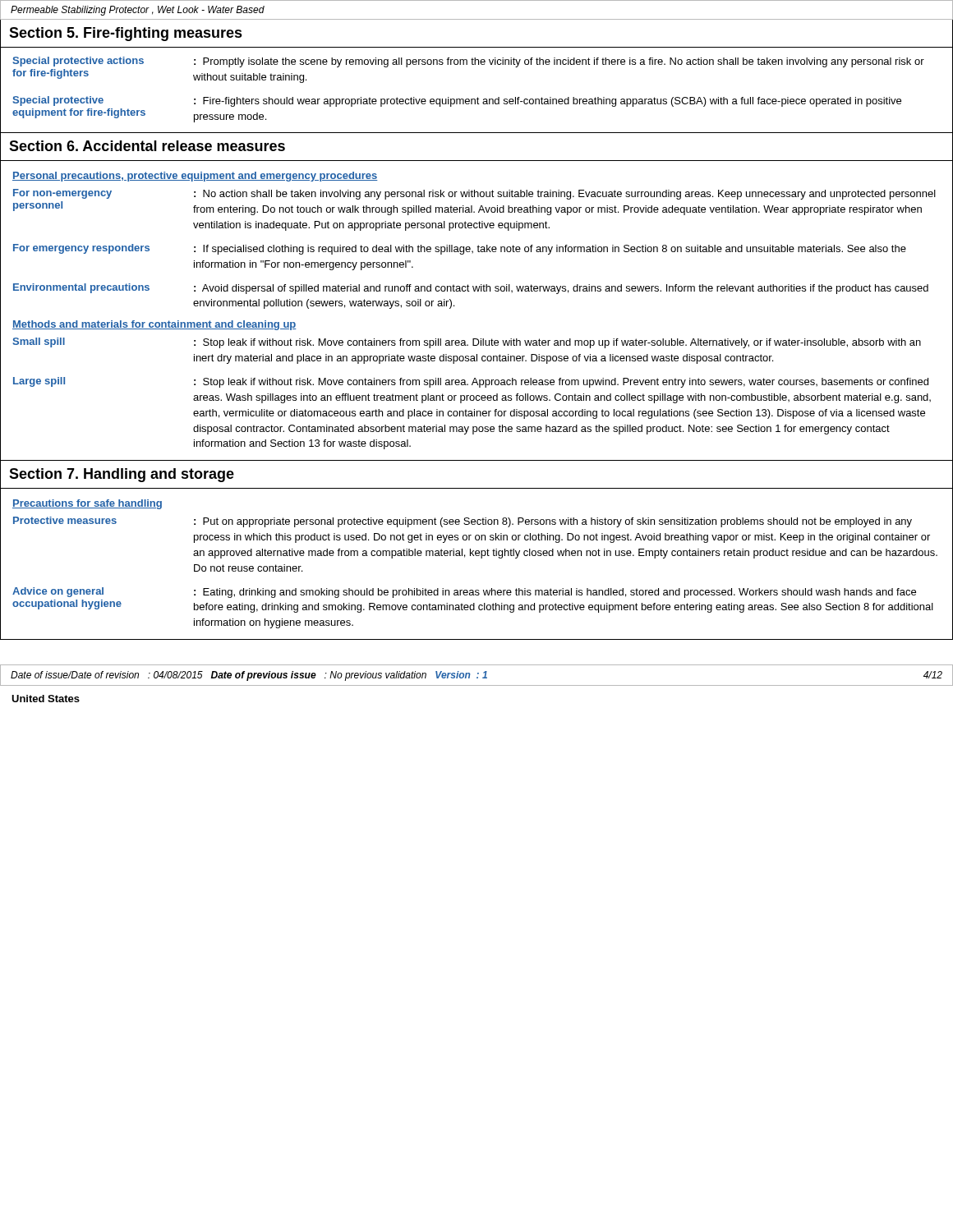Find the section header on this page that starts "Methods and materials for"
This screenshot has width=953, height=1232.
154,324
